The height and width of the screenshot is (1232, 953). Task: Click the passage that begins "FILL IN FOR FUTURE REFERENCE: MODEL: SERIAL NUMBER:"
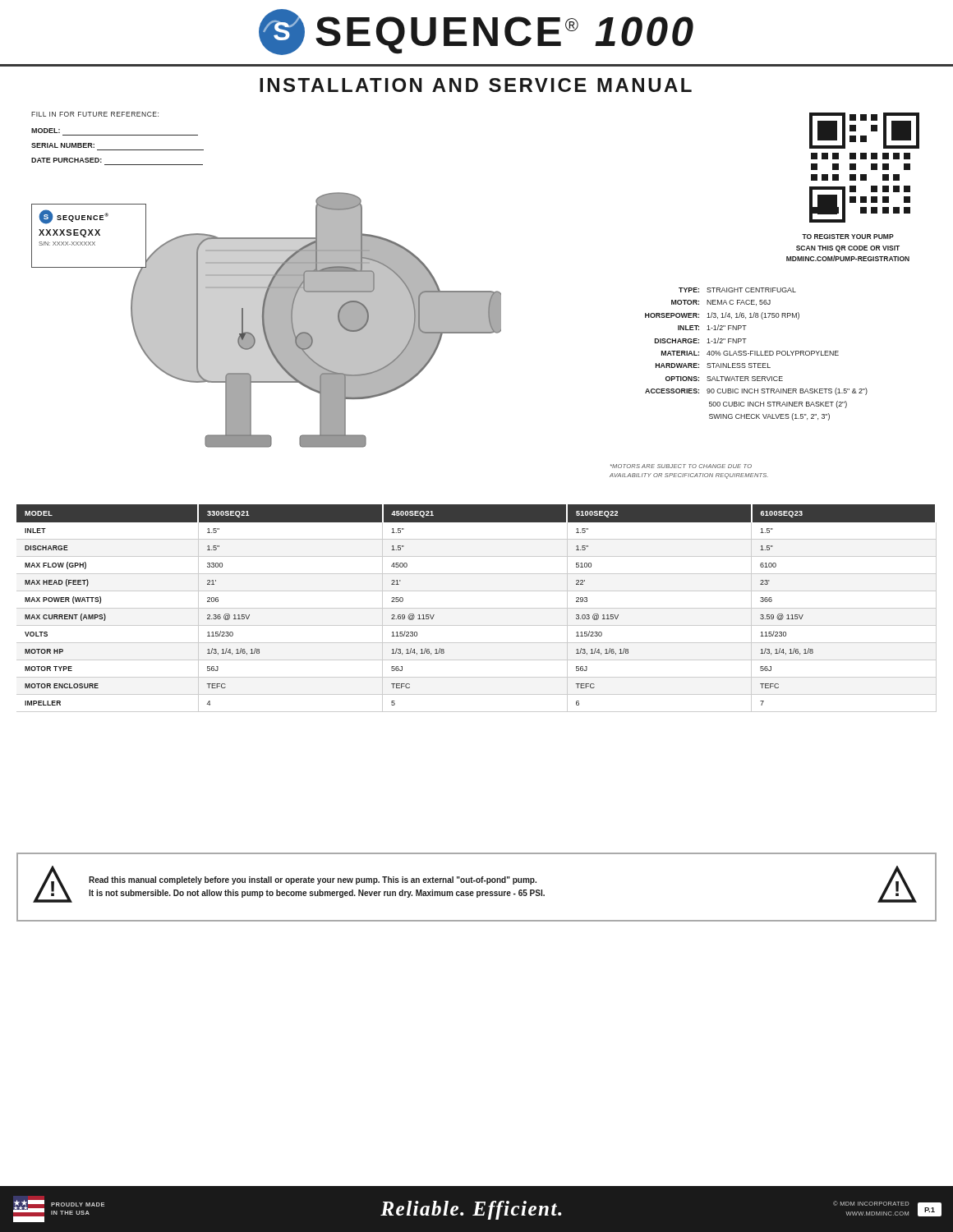[150, 138]
